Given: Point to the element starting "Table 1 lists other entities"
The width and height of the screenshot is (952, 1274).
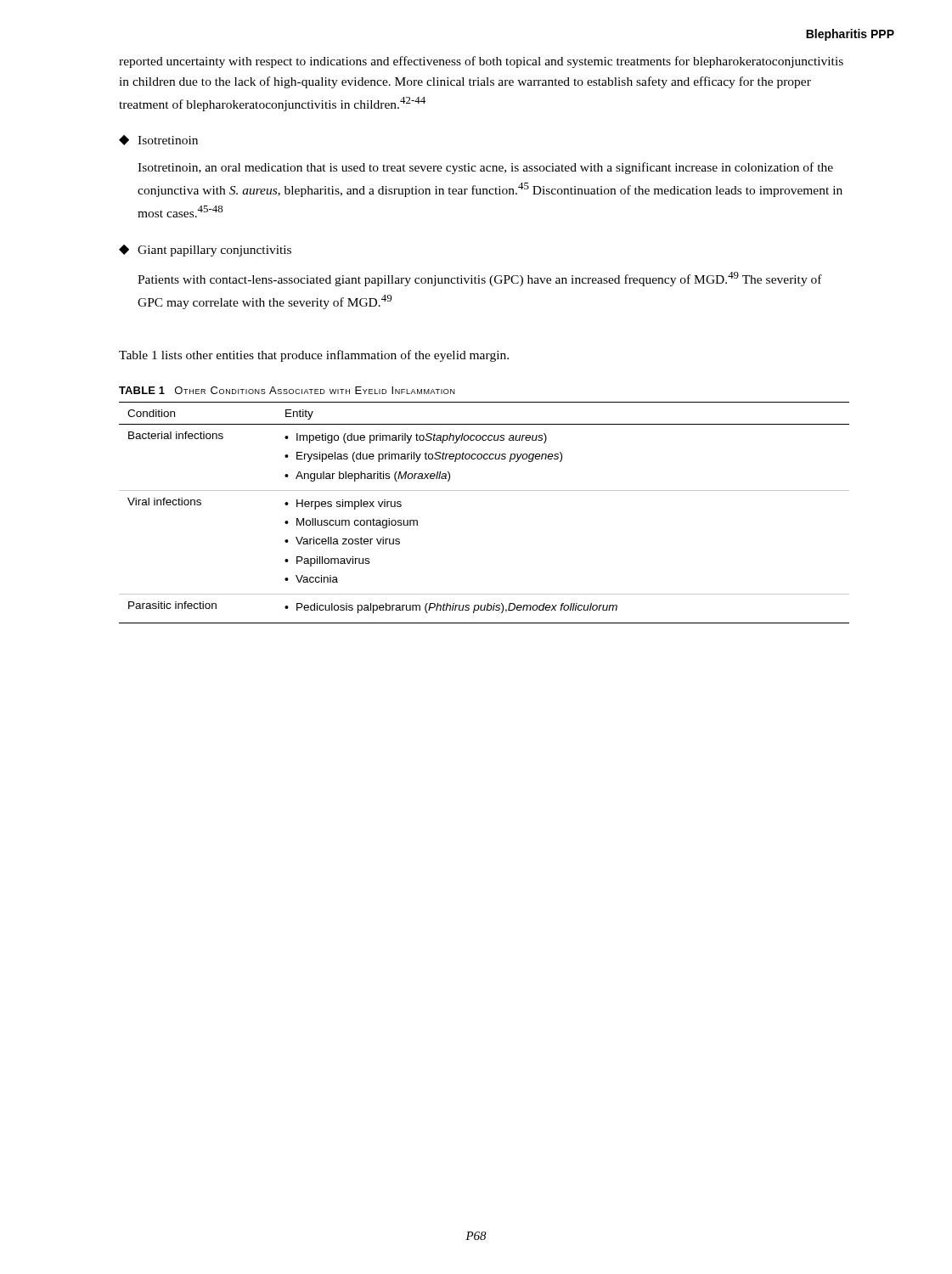Looking at the screenshot, I should coord(314,355).
